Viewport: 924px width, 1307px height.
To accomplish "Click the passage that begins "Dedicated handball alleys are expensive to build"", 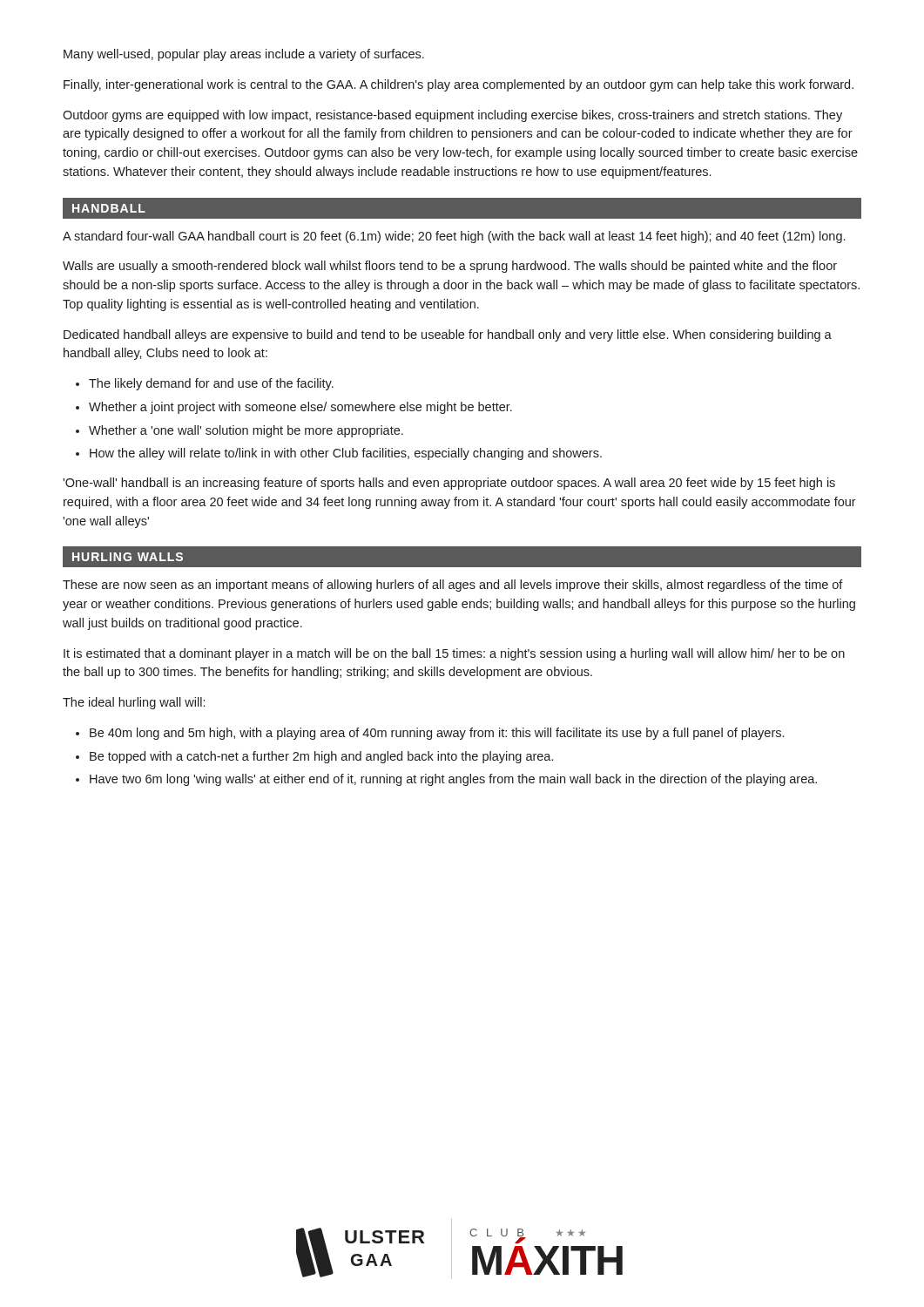I will tap(447, 344).
